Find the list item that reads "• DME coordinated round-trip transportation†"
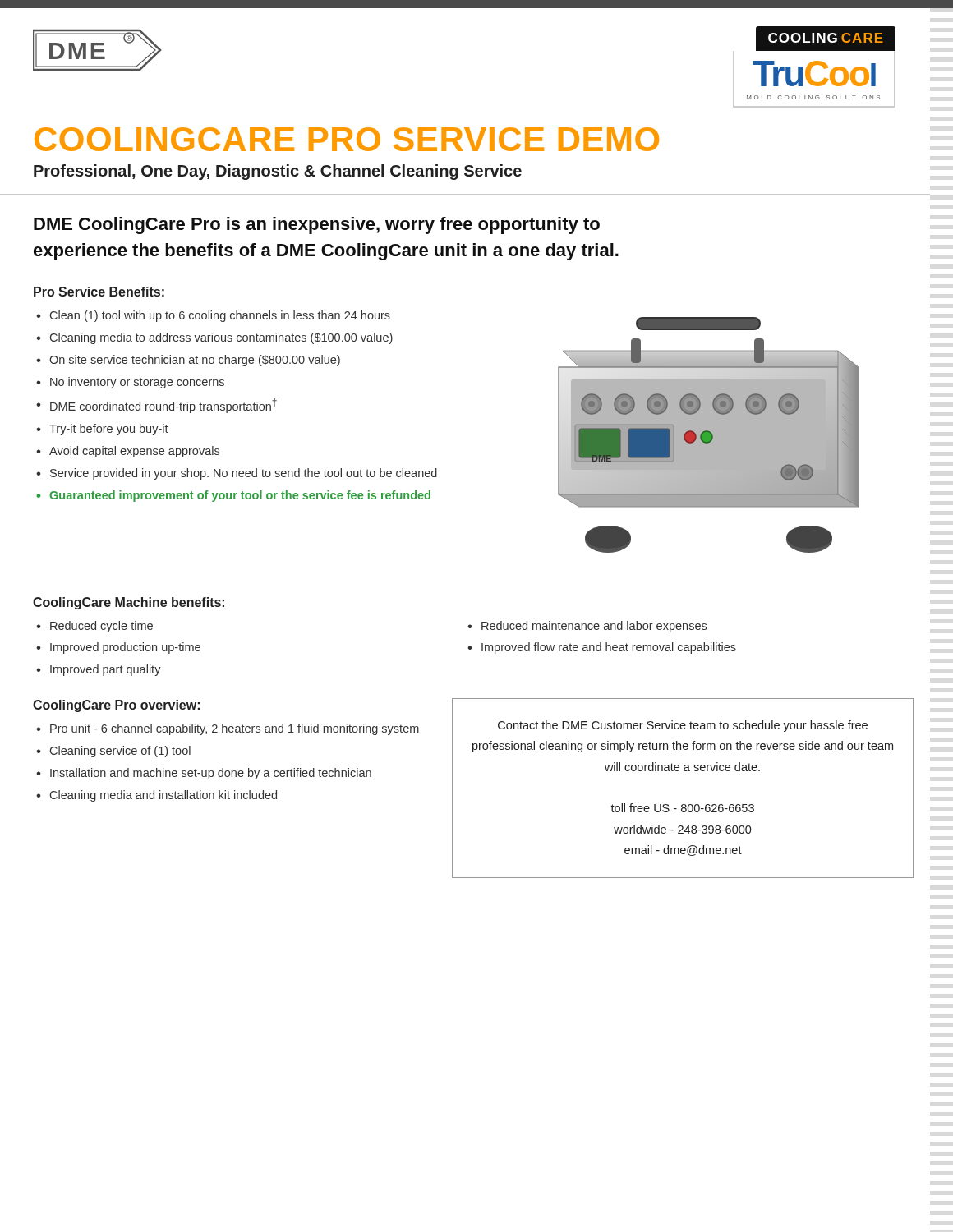953x1232 pixels. (157, 405)
